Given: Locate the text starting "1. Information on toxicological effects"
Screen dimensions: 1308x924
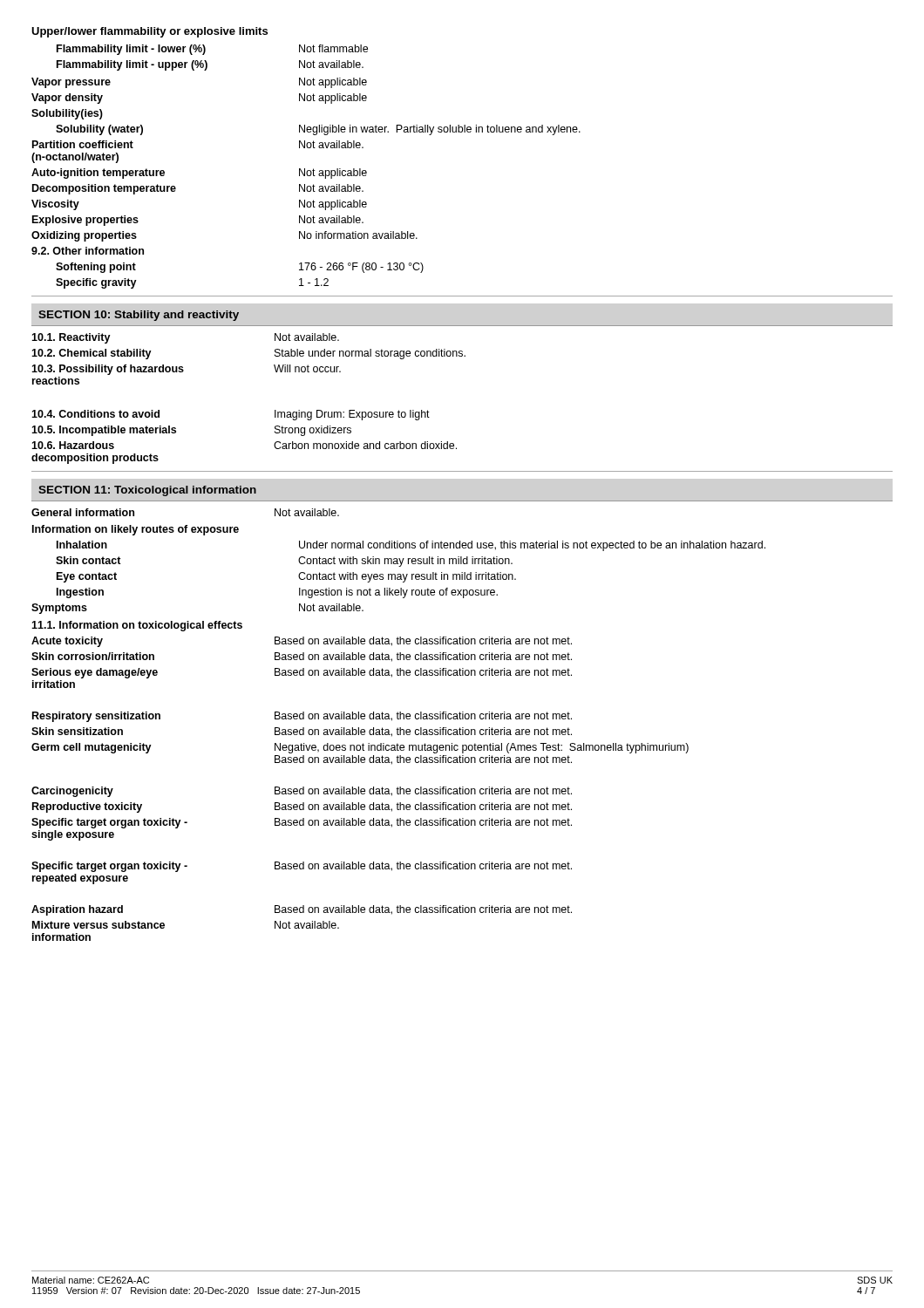Looking at the screenshot, I should pos(137,625).
